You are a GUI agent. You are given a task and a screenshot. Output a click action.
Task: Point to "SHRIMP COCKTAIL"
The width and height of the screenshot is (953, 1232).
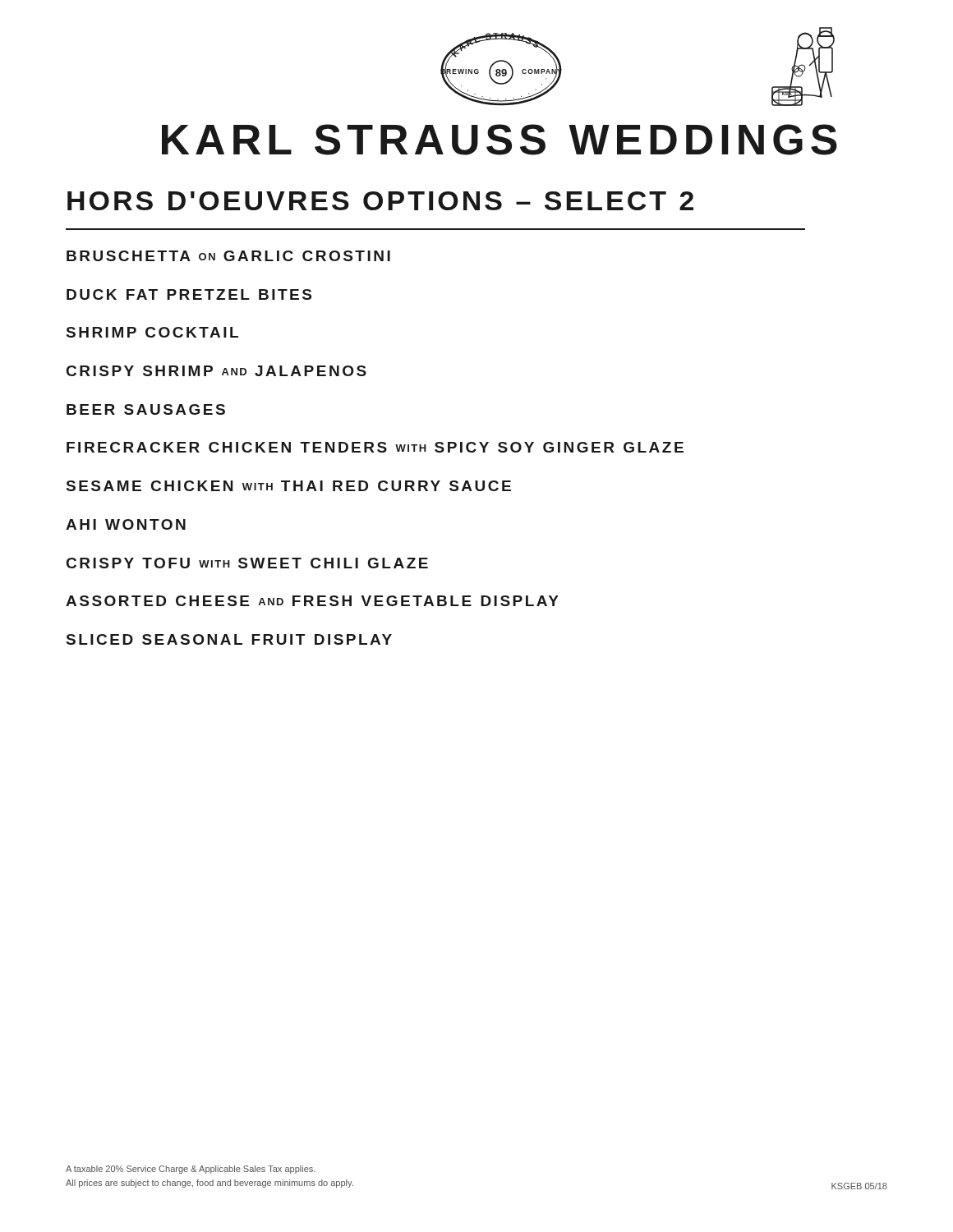[153, 333]
